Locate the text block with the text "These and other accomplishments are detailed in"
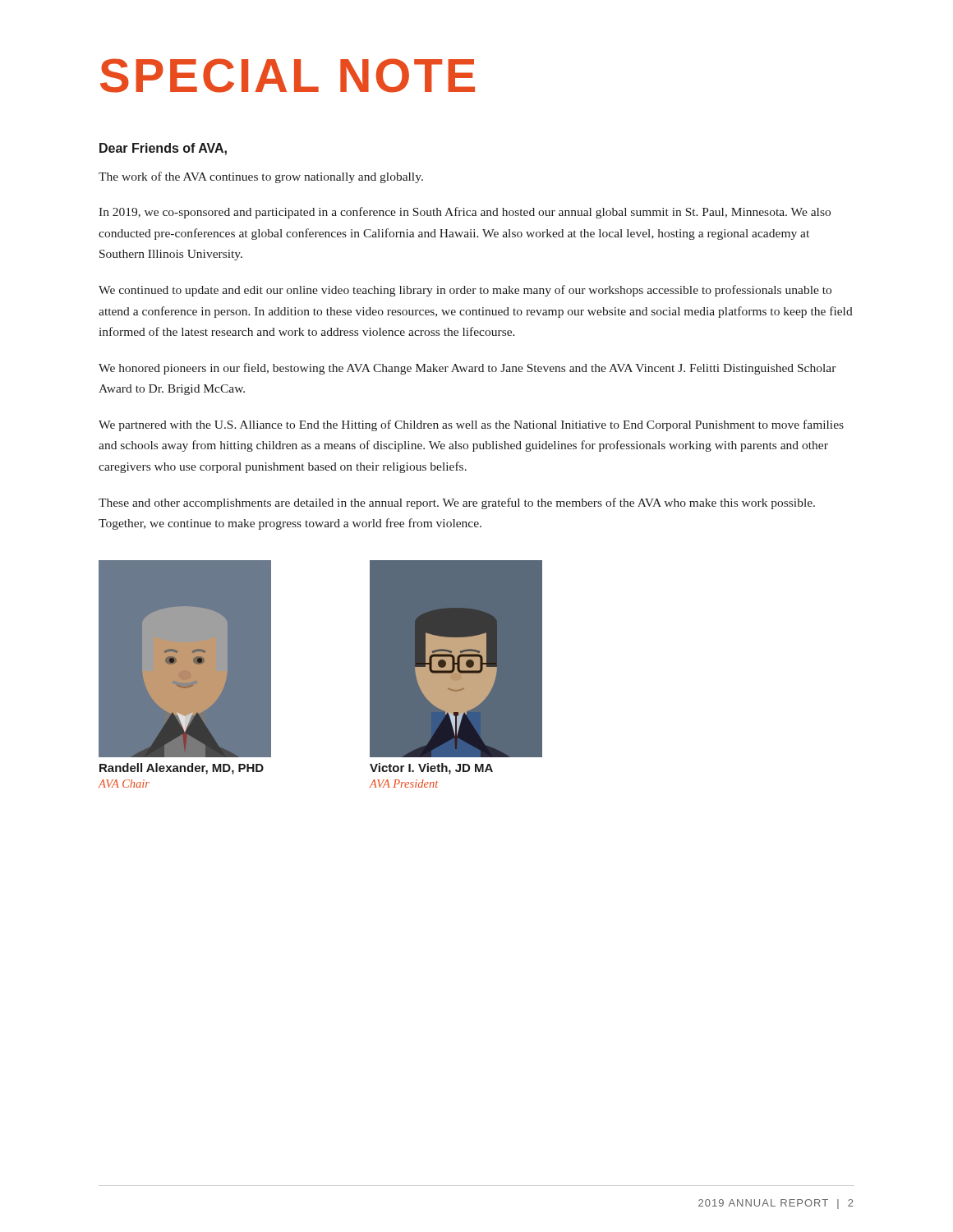The image size is (953, 1232). point(457,512)
